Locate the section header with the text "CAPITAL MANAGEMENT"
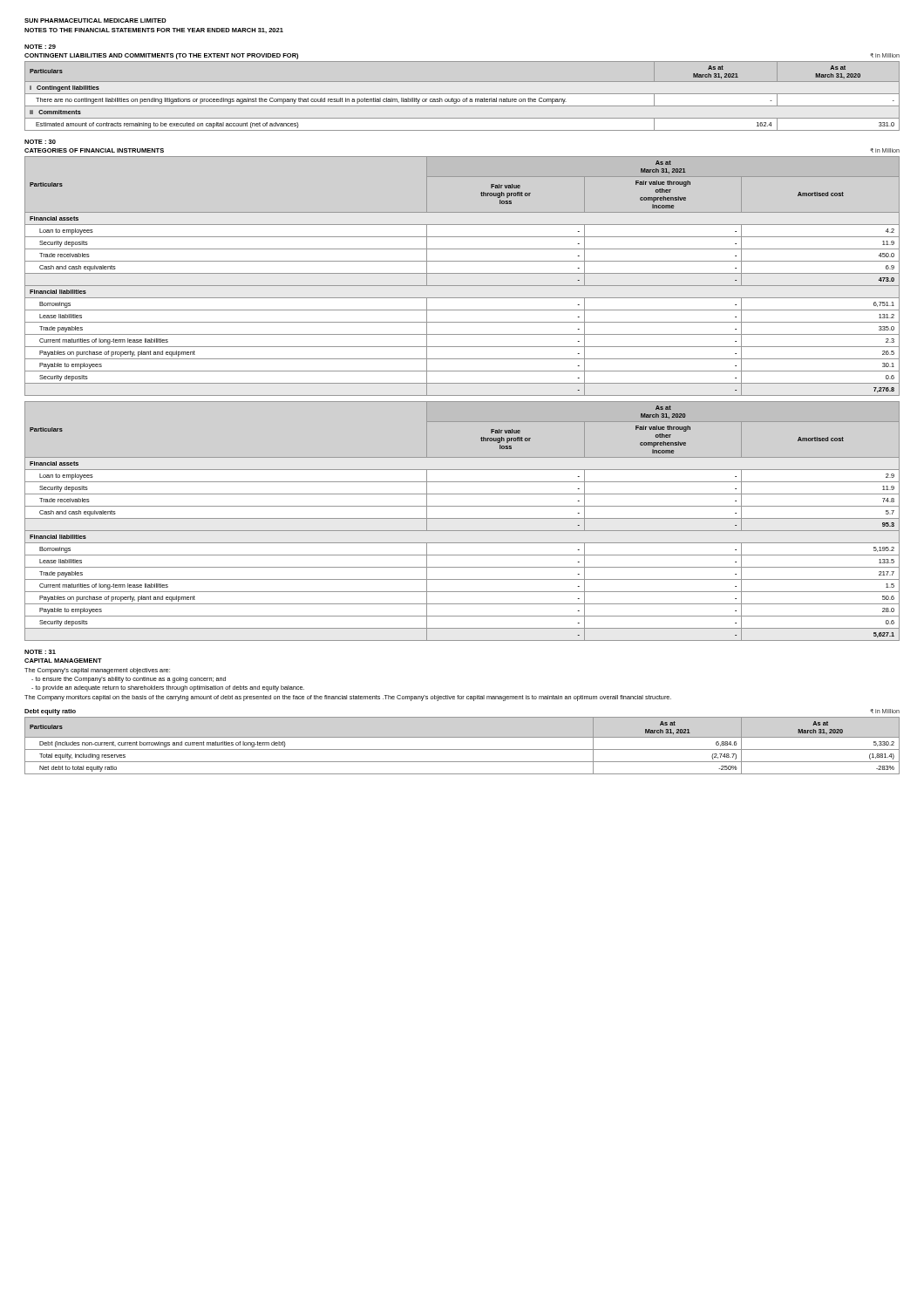 coord(63,660)
